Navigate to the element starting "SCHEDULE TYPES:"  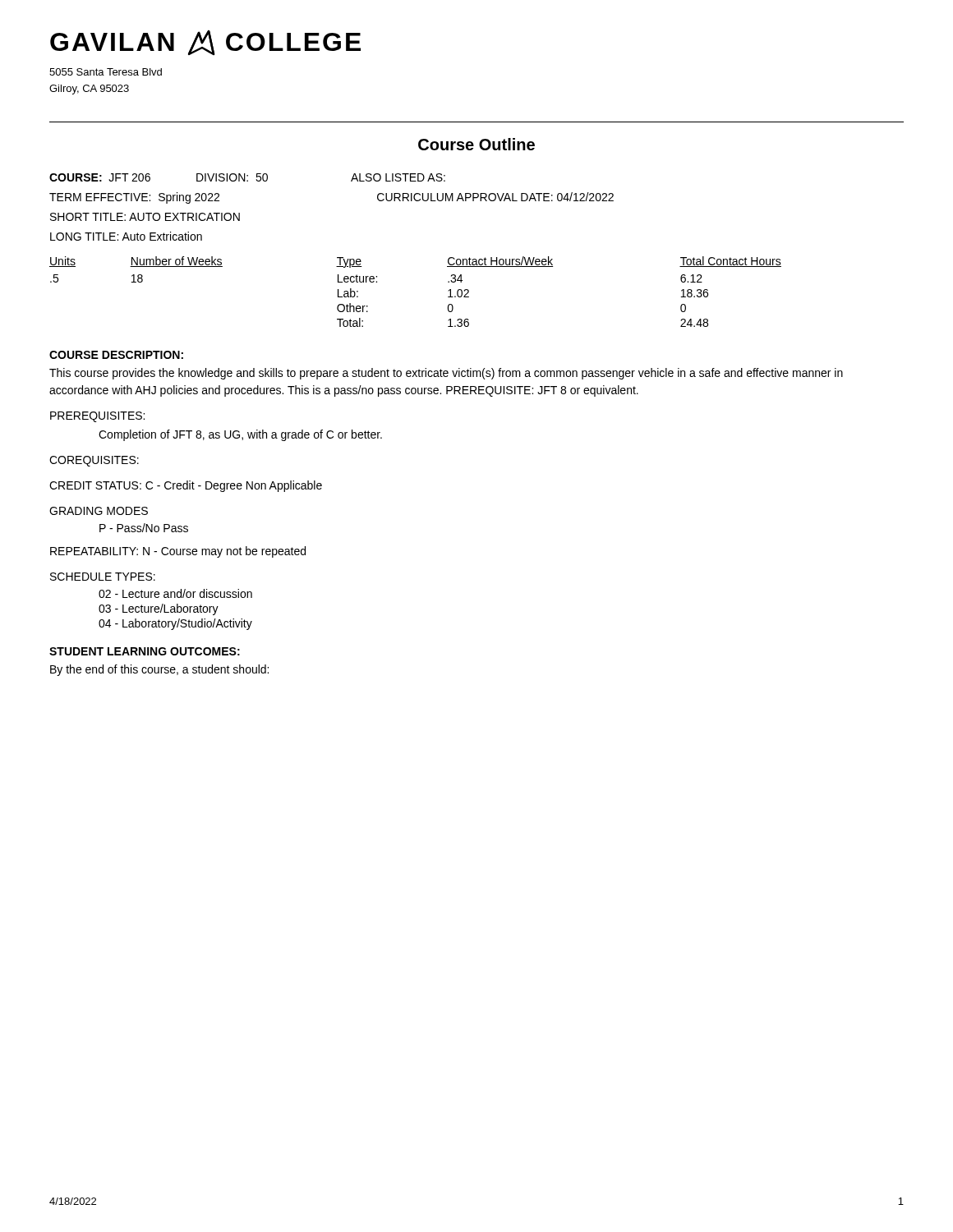[103, 577]
